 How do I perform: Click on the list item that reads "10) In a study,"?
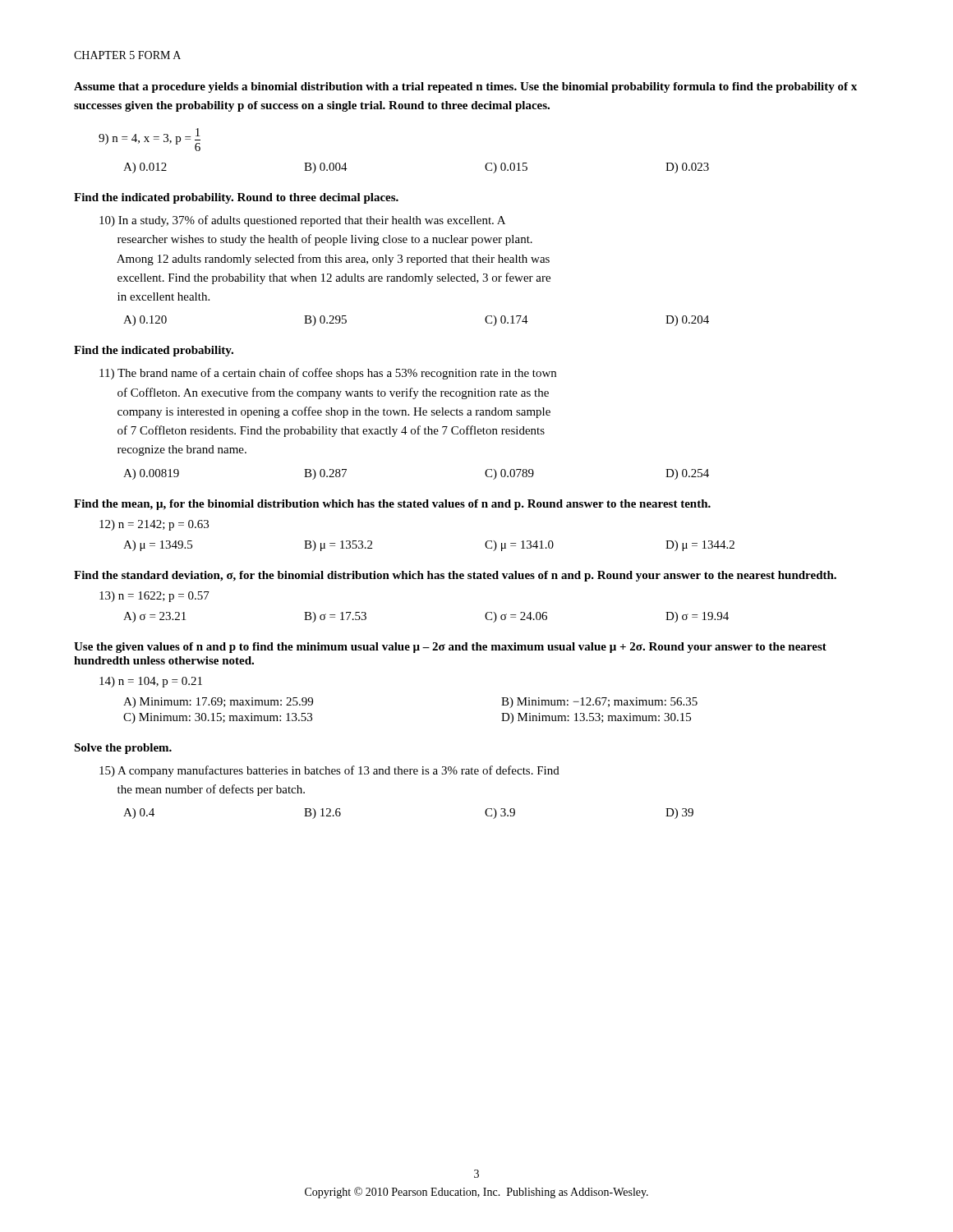point(489,269)
